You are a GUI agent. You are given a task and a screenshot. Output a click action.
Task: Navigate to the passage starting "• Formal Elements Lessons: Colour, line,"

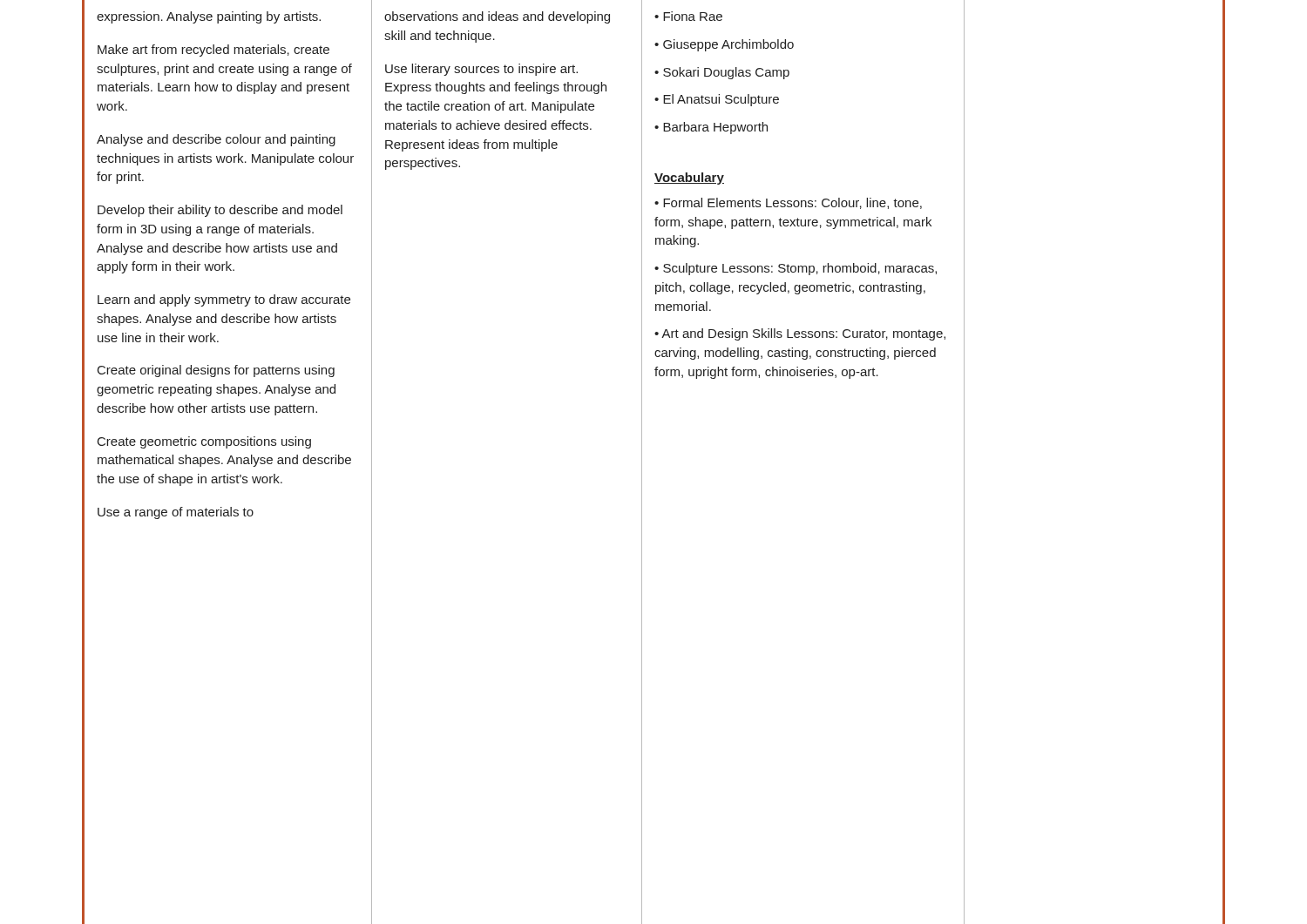click(793, 221)
